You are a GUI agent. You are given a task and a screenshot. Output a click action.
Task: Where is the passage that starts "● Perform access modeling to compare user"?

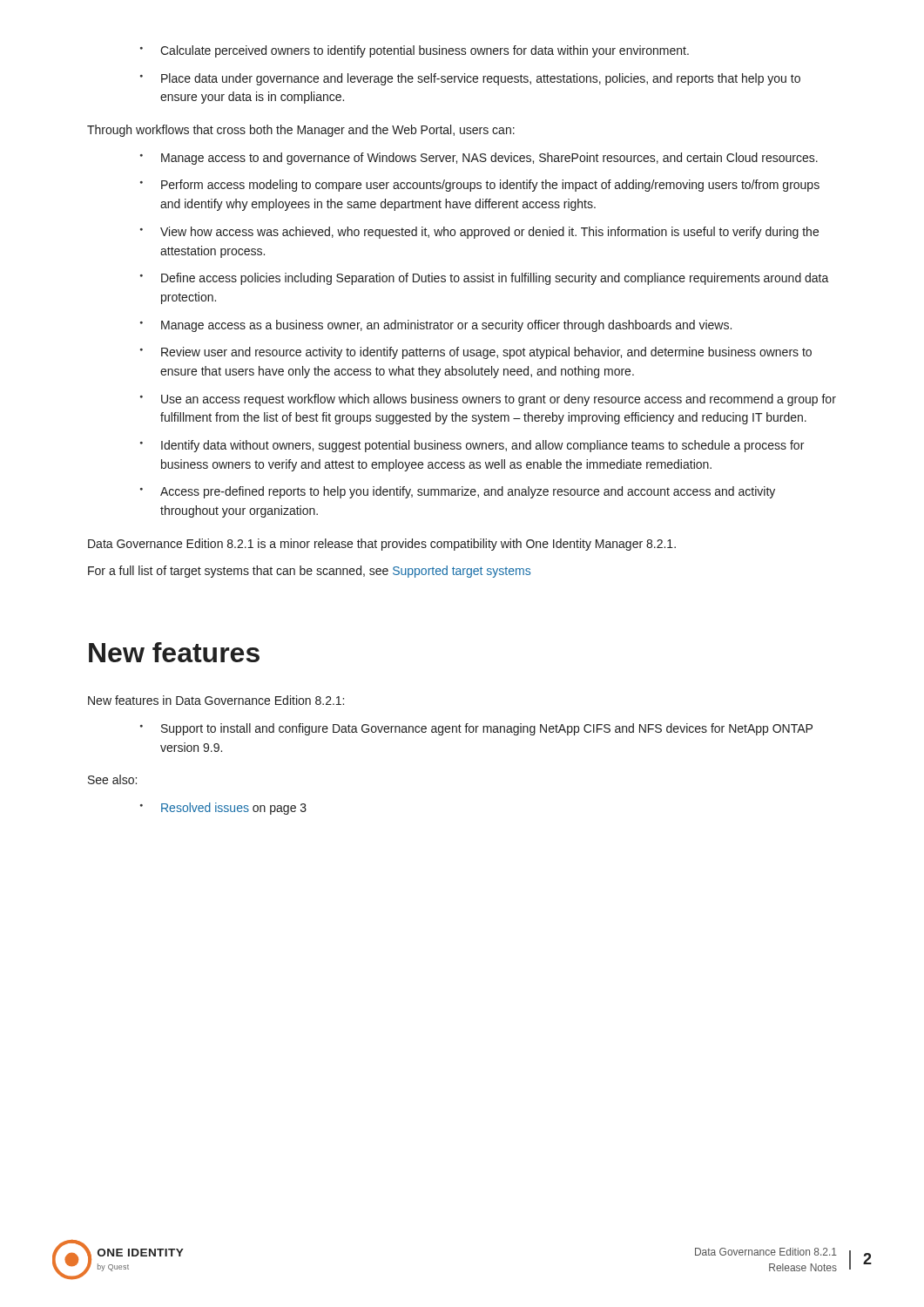(x=488, y=195)
